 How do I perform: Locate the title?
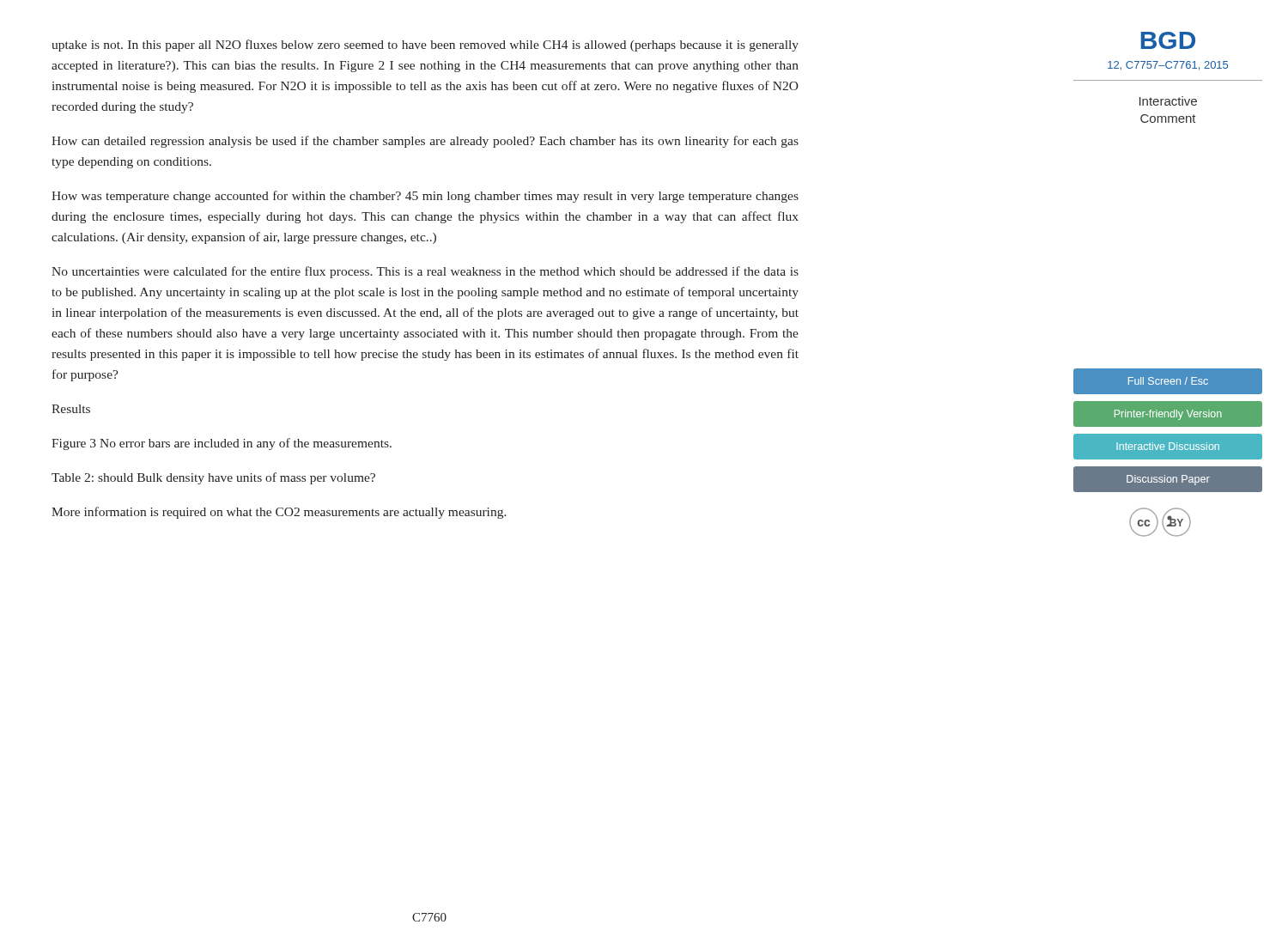pos(1168,40)
